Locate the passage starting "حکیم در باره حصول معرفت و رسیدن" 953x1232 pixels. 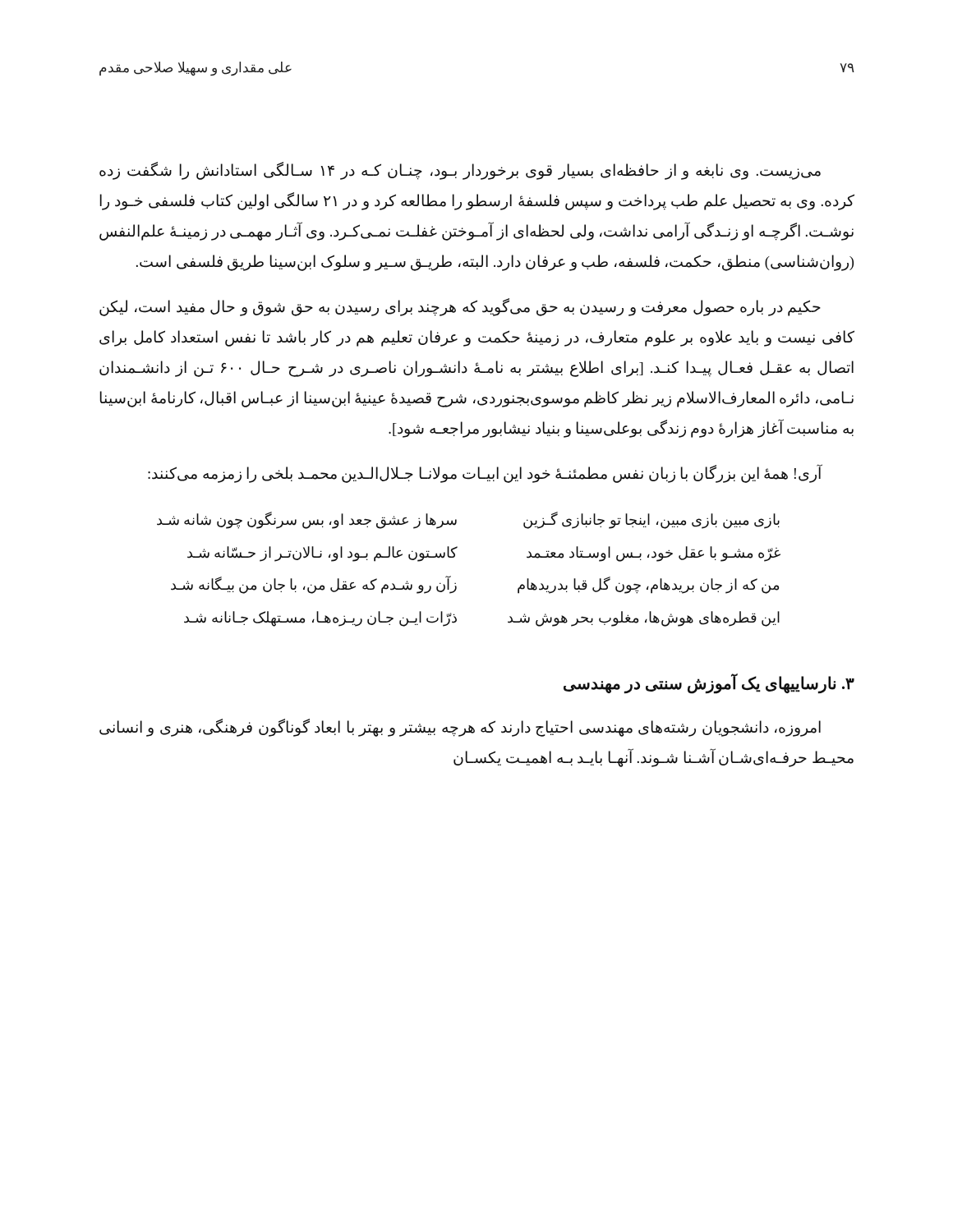(x=476, y=368)
